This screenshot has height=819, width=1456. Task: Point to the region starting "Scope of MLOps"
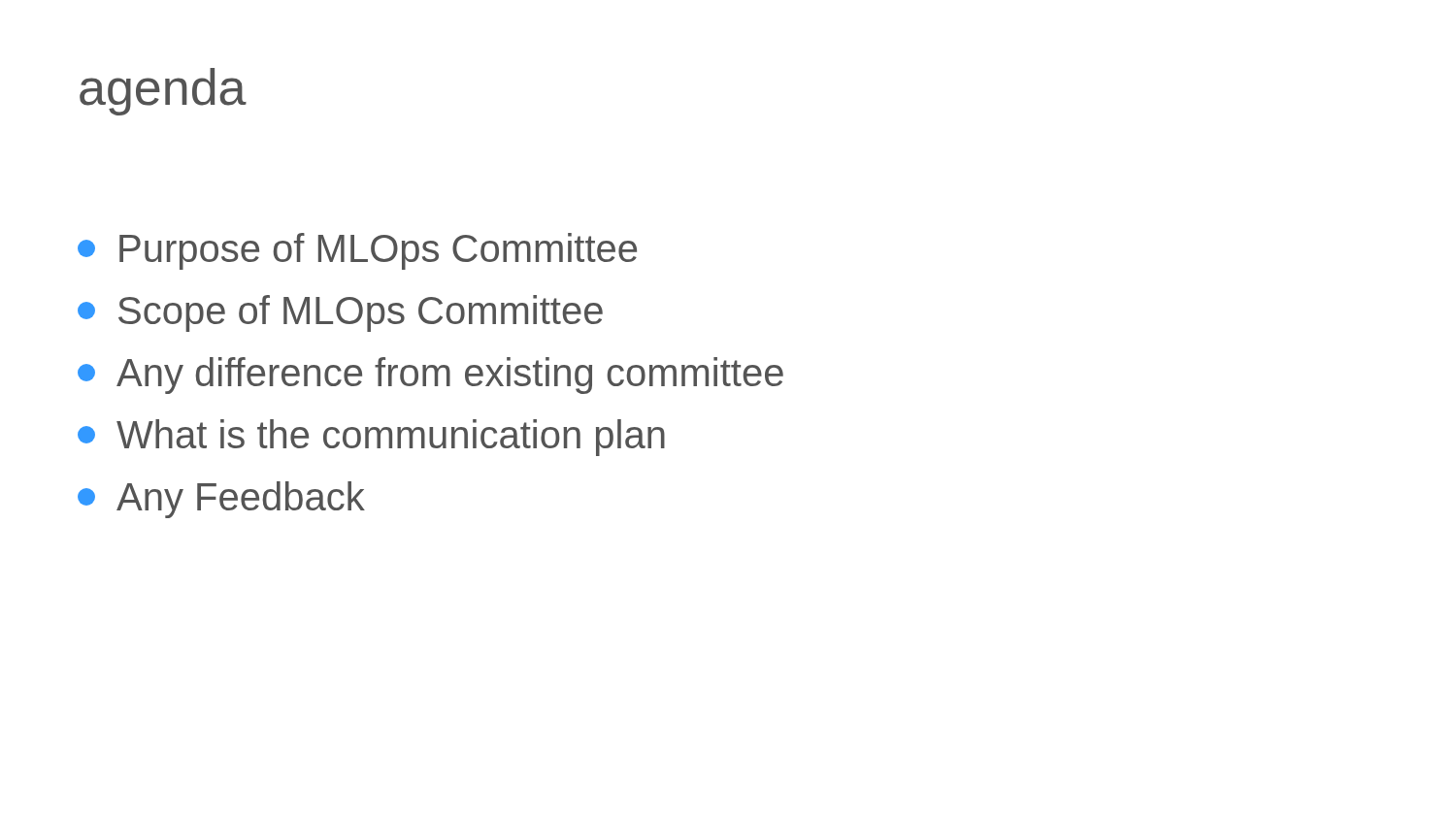coord(341,311)
